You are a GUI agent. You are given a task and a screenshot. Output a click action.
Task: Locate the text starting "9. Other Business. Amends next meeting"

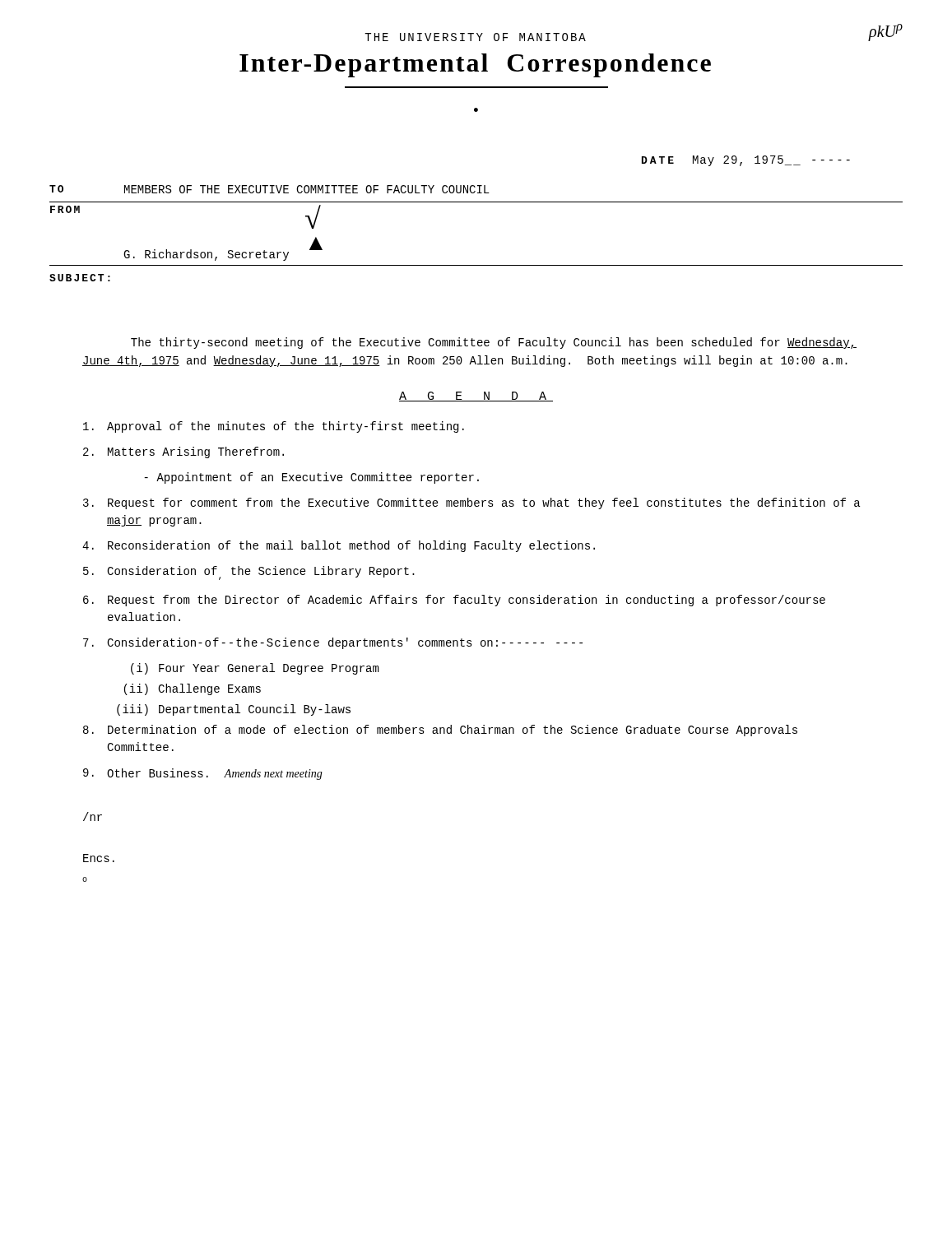click(203, 774)
